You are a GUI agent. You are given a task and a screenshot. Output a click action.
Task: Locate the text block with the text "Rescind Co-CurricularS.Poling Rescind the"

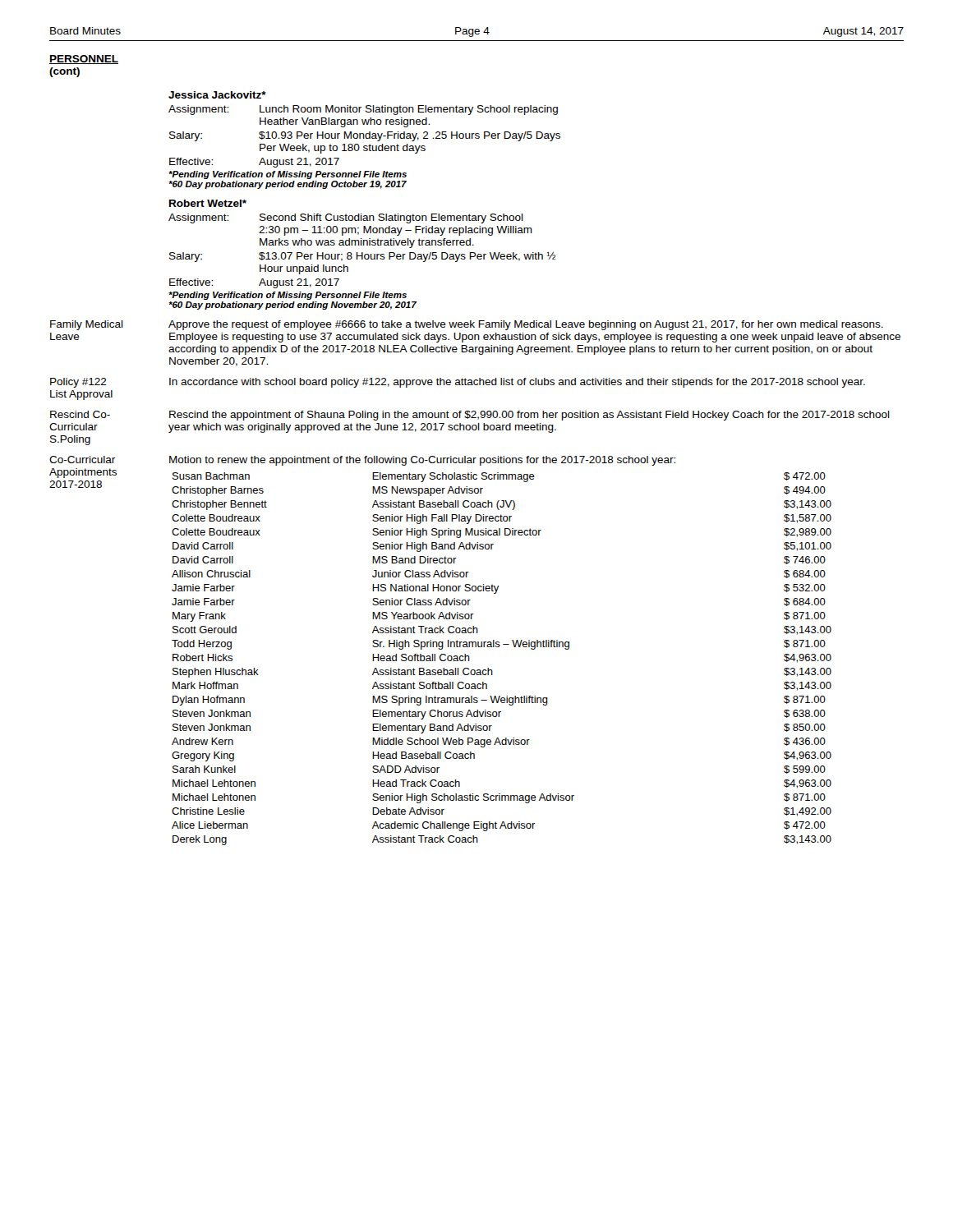[x=476, y=427]
